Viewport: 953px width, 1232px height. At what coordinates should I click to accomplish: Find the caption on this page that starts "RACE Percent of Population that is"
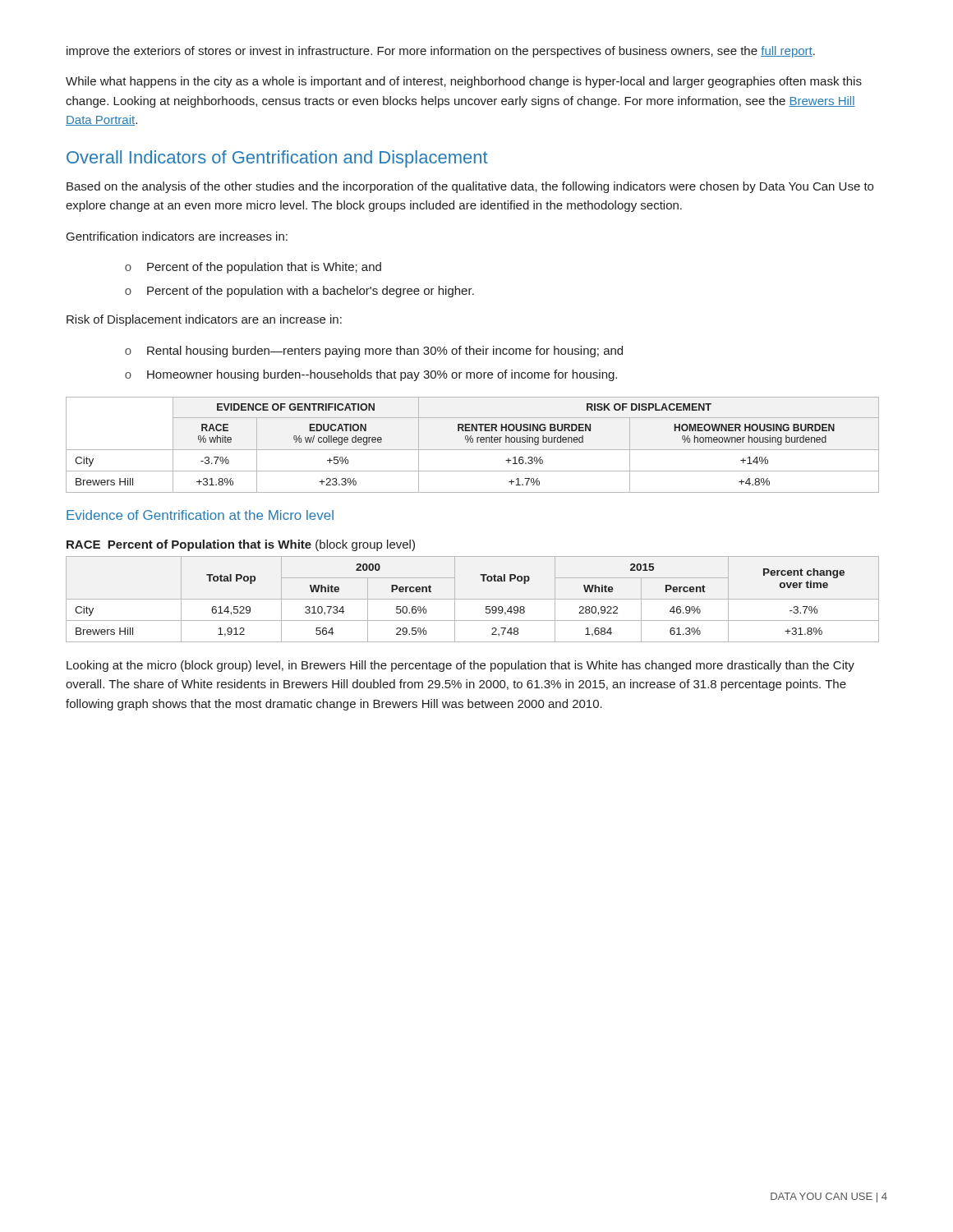pyautogui.click(x=241, y=544)
